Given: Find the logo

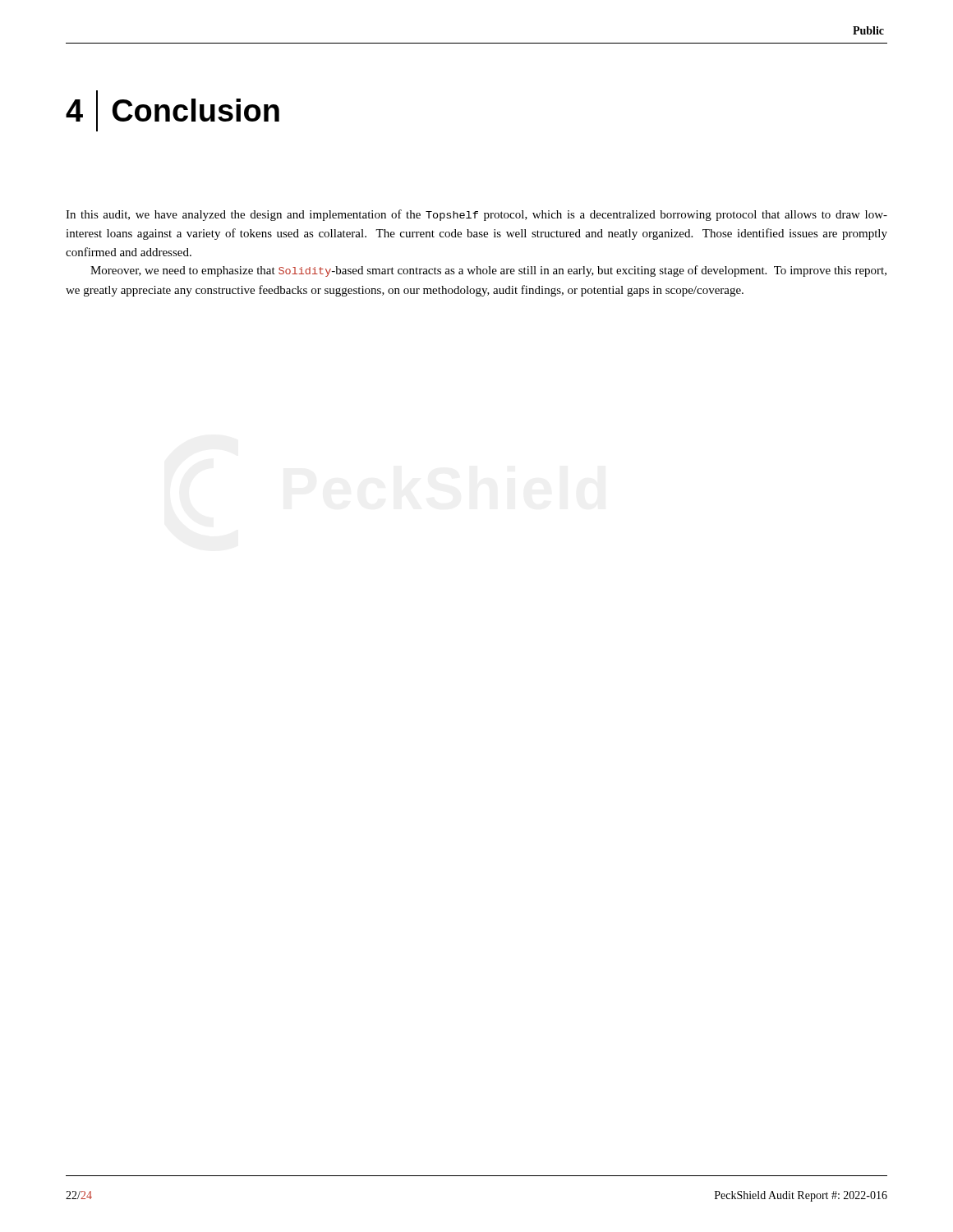Looking at the screenshot, I should pyautogui.click(x=403, y=493).
